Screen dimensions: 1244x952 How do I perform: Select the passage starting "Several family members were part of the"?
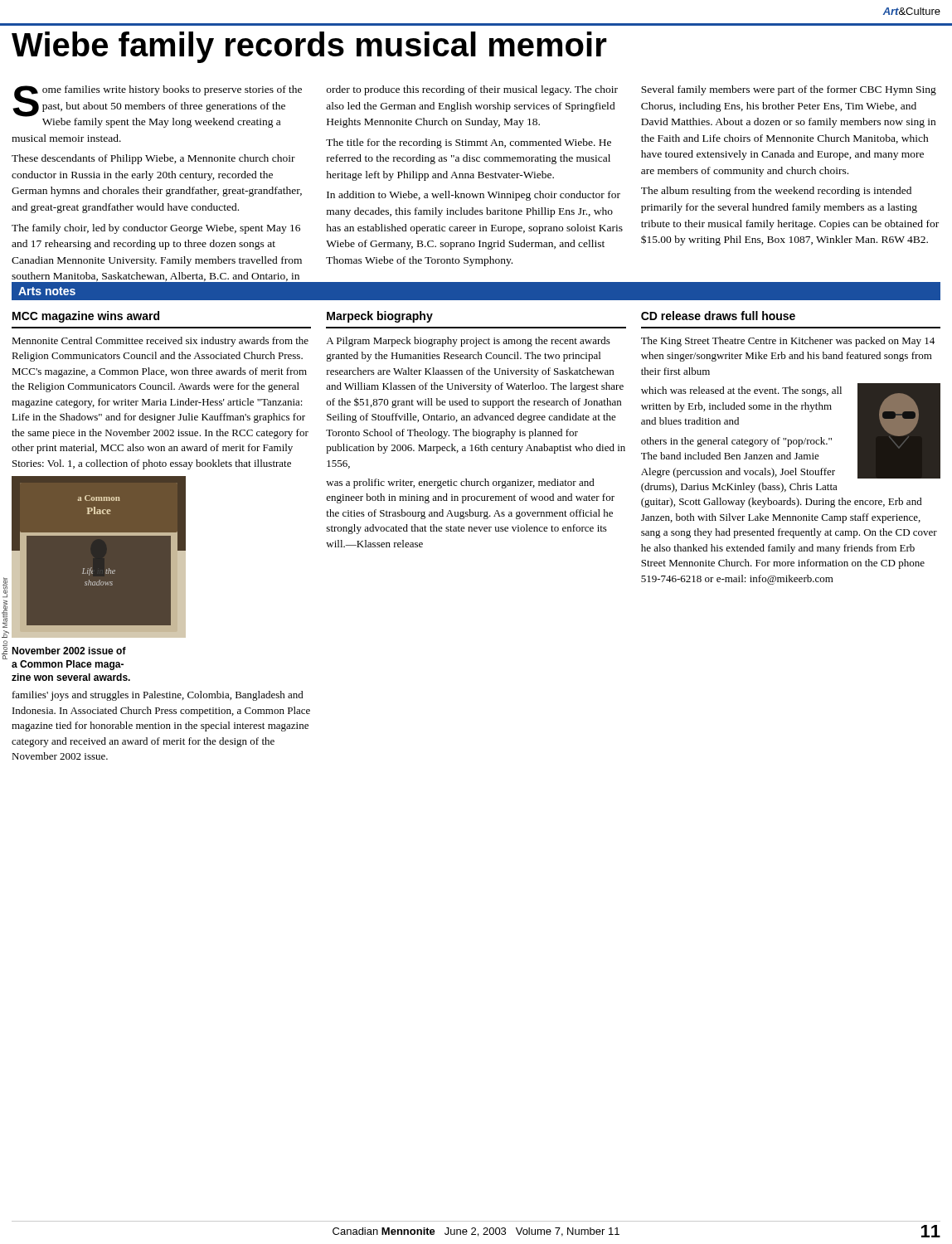tap(791, 164)
